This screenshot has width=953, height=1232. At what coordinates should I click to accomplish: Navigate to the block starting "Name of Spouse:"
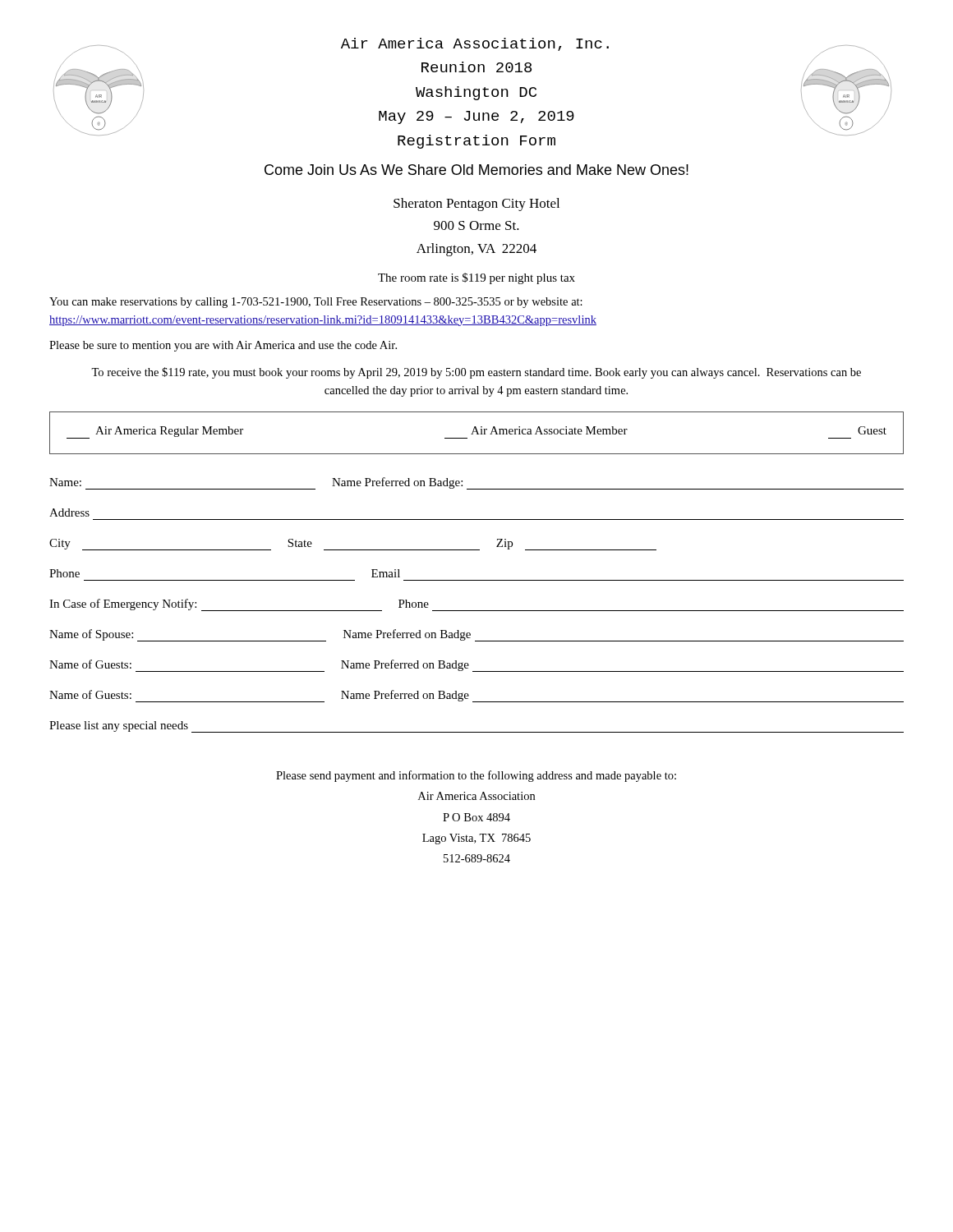(476, 634)
